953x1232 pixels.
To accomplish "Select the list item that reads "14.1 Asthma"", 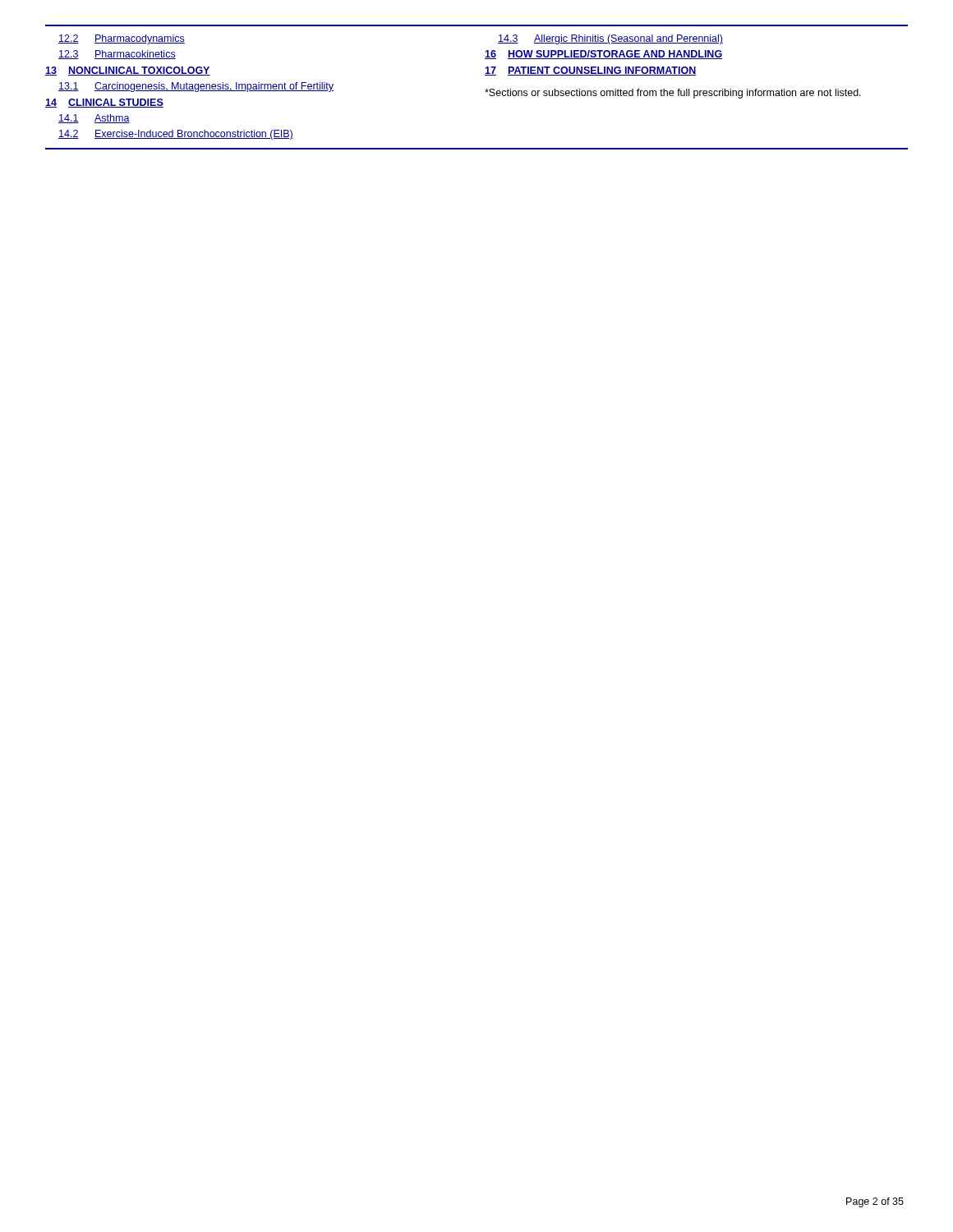I will pos(87,119).
